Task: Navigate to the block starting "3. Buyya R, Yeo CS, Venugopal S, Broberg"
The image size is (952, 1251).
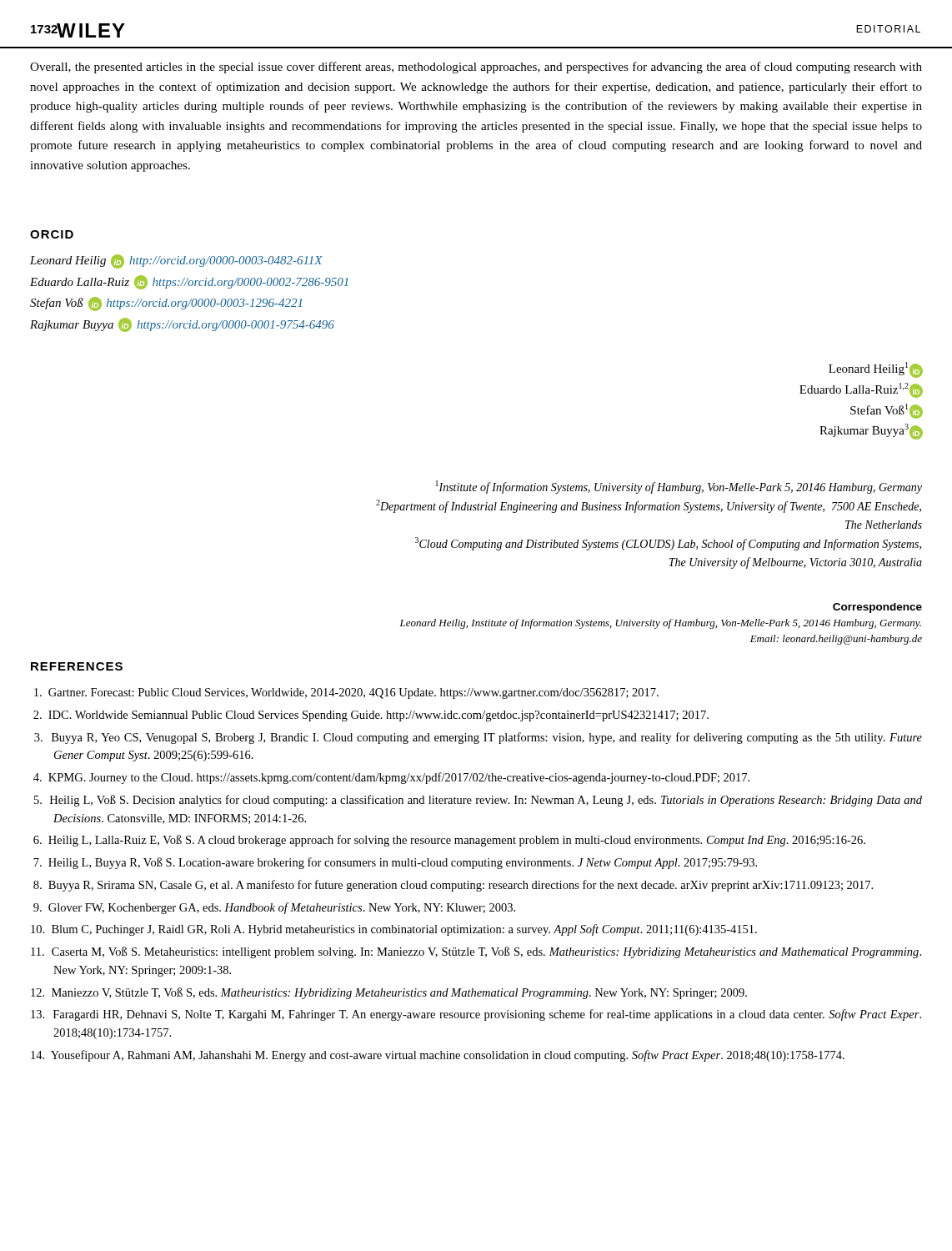Action: click(476, 746)
